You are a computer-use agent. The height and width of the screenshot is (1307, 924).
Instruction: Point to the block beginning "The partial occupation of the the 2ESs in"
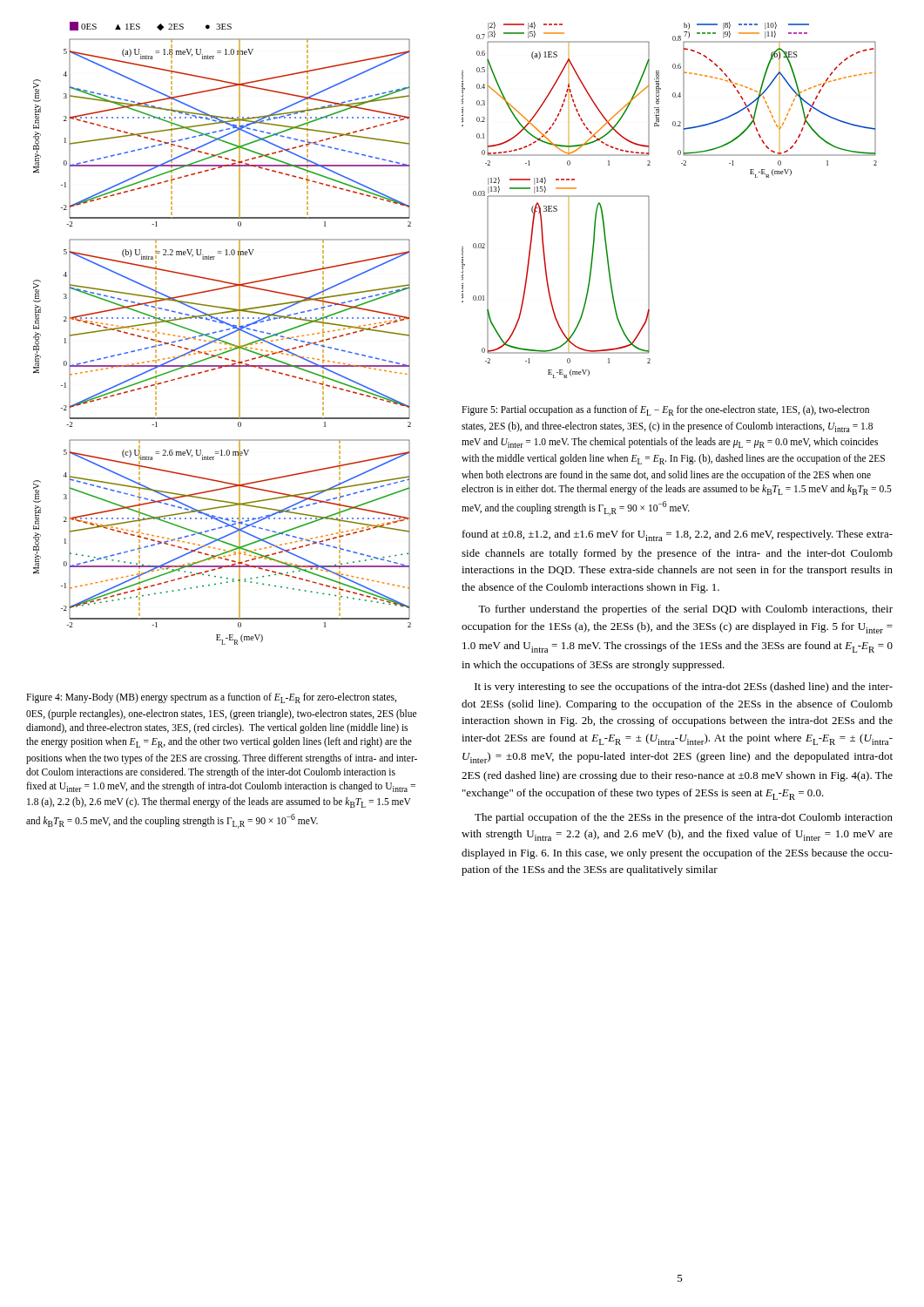tap(677, 843)
